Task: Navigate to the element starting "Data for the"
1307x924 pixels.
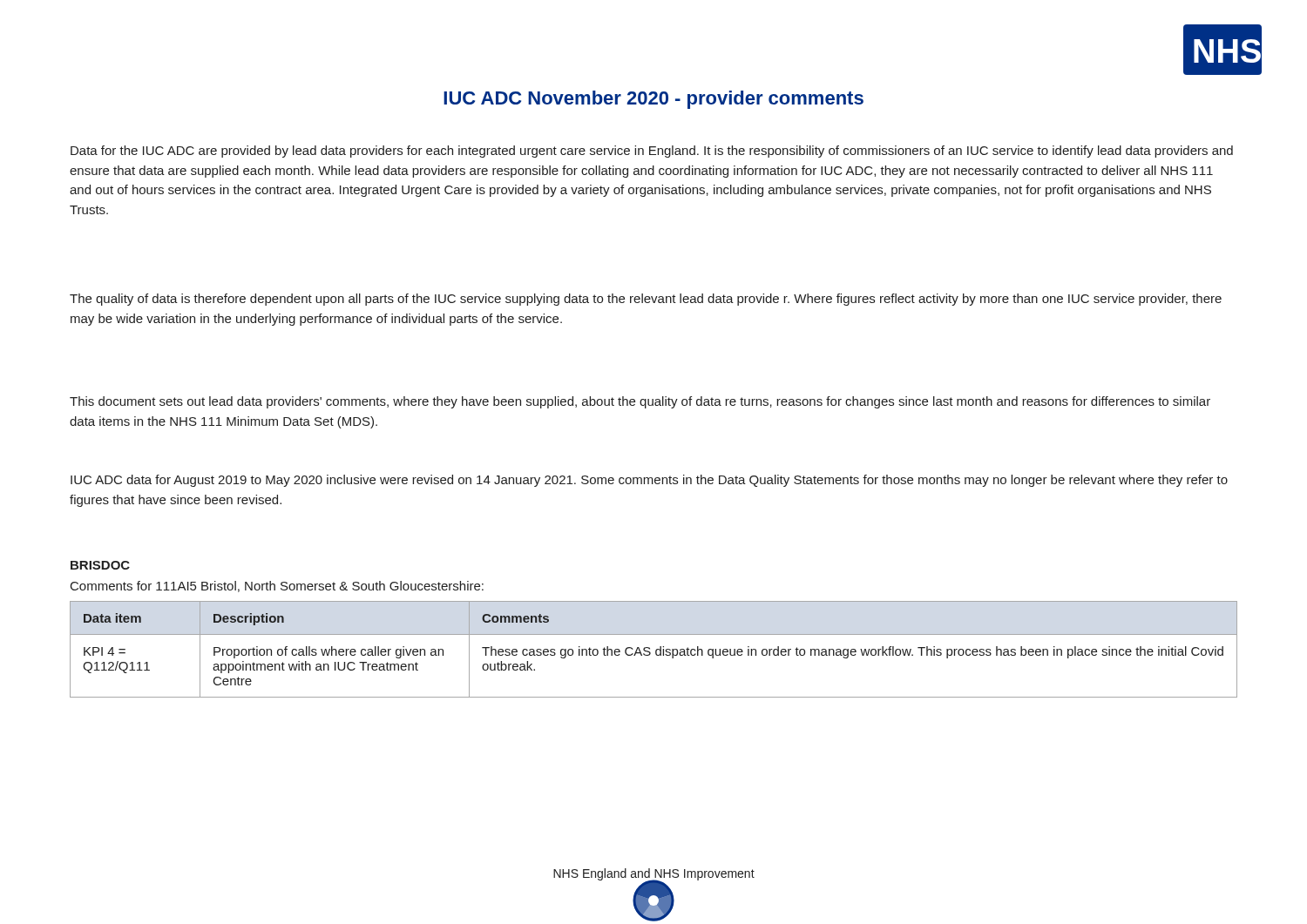Action: [652, 180]
